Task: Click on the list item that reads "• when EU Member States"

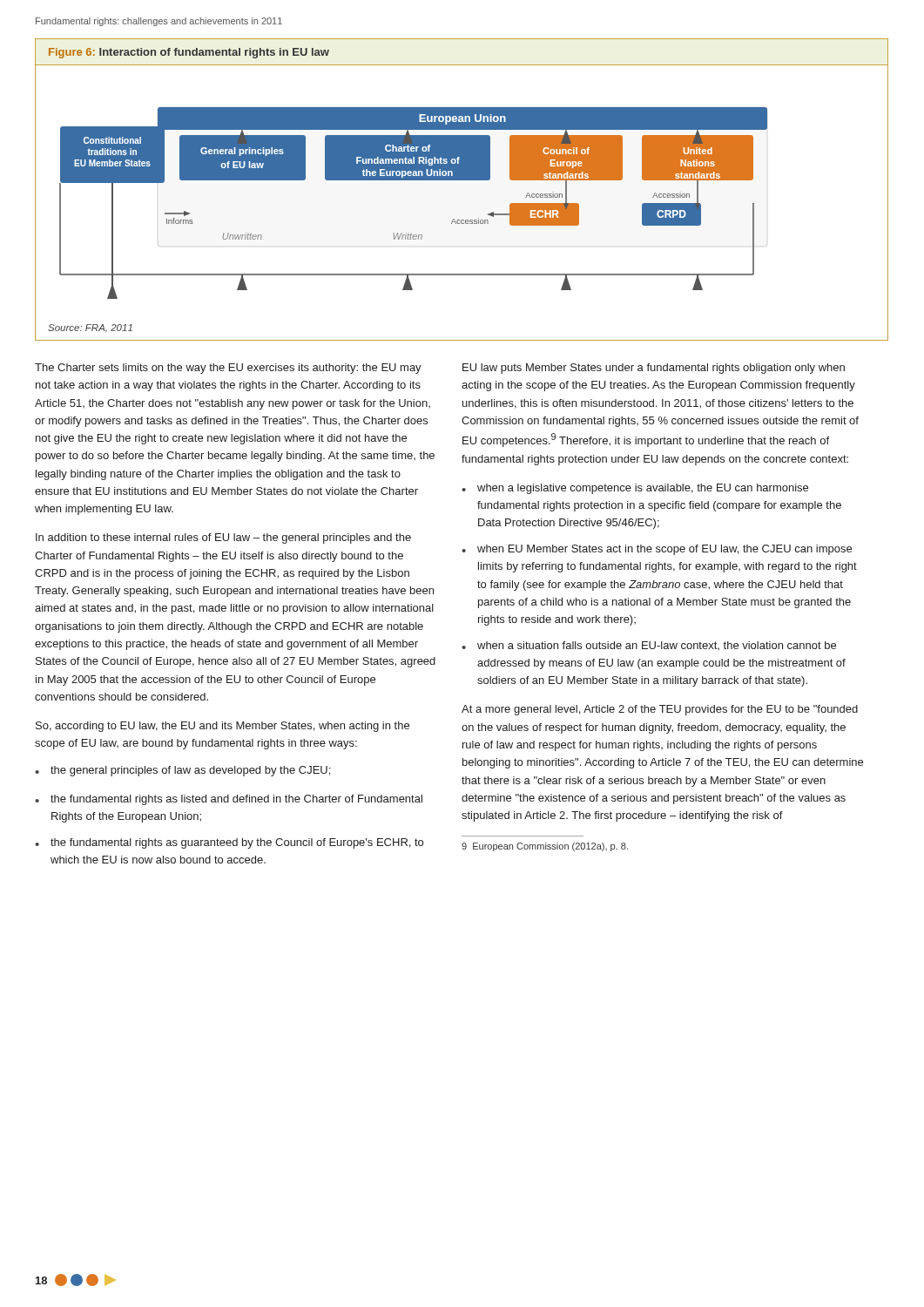Action: 663,584
